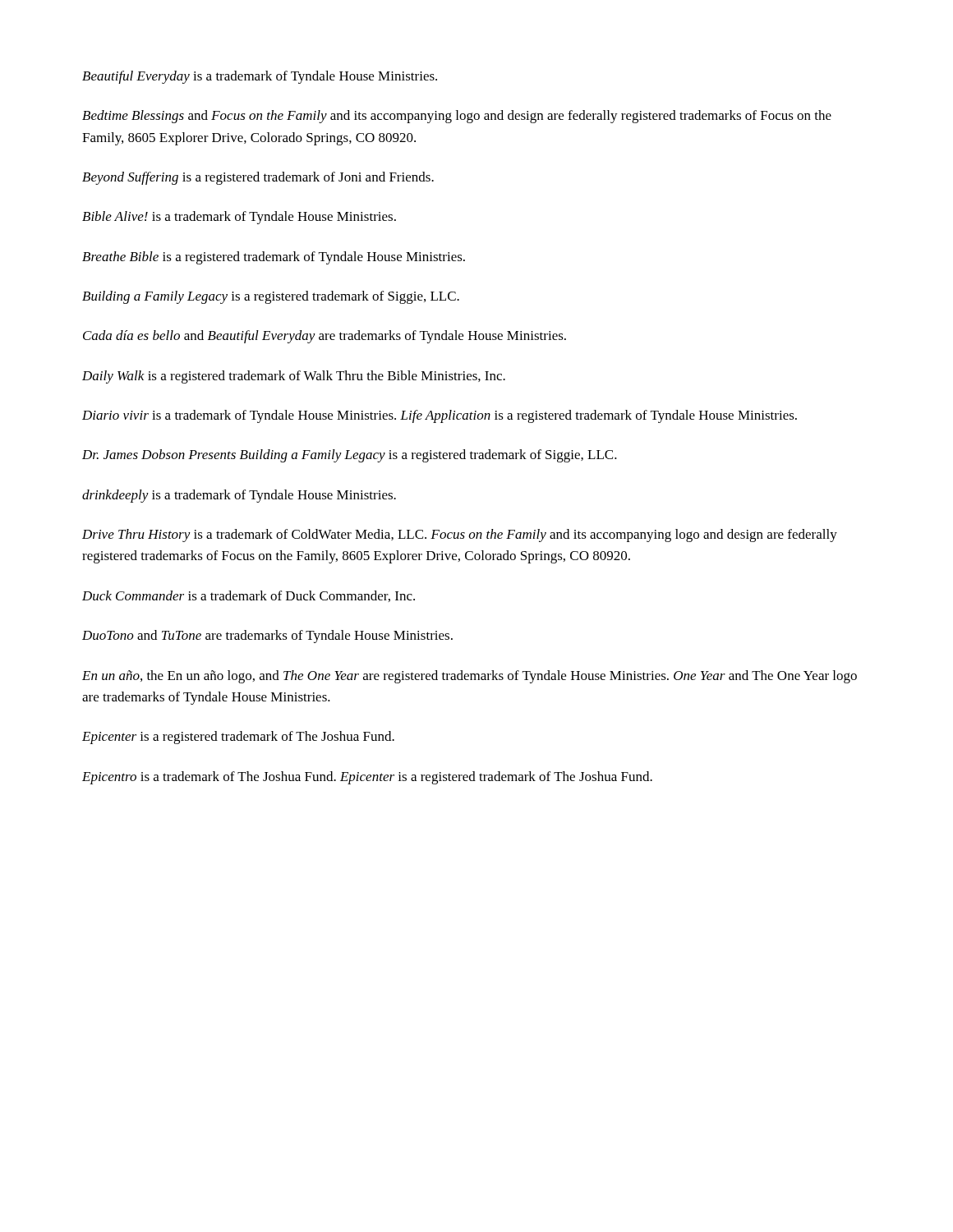Find the block on this page that starts "Duck Commander is a trademark of Duck Commander,"
Screen dimensions: 1232x953
(x=249, y=596)
